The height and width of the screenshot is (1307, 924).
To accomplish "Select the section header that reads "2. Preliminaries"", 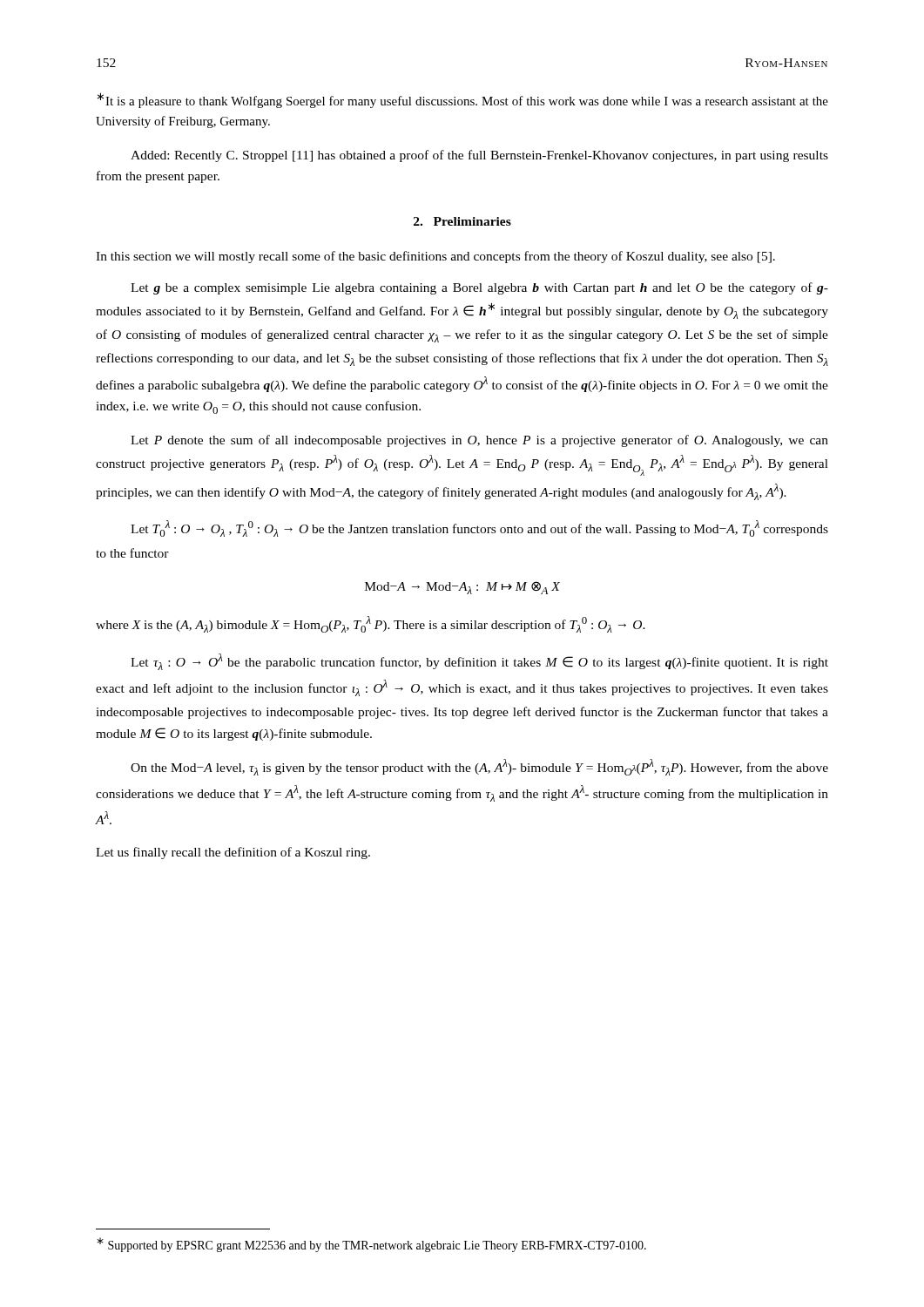I will (462, 220).
